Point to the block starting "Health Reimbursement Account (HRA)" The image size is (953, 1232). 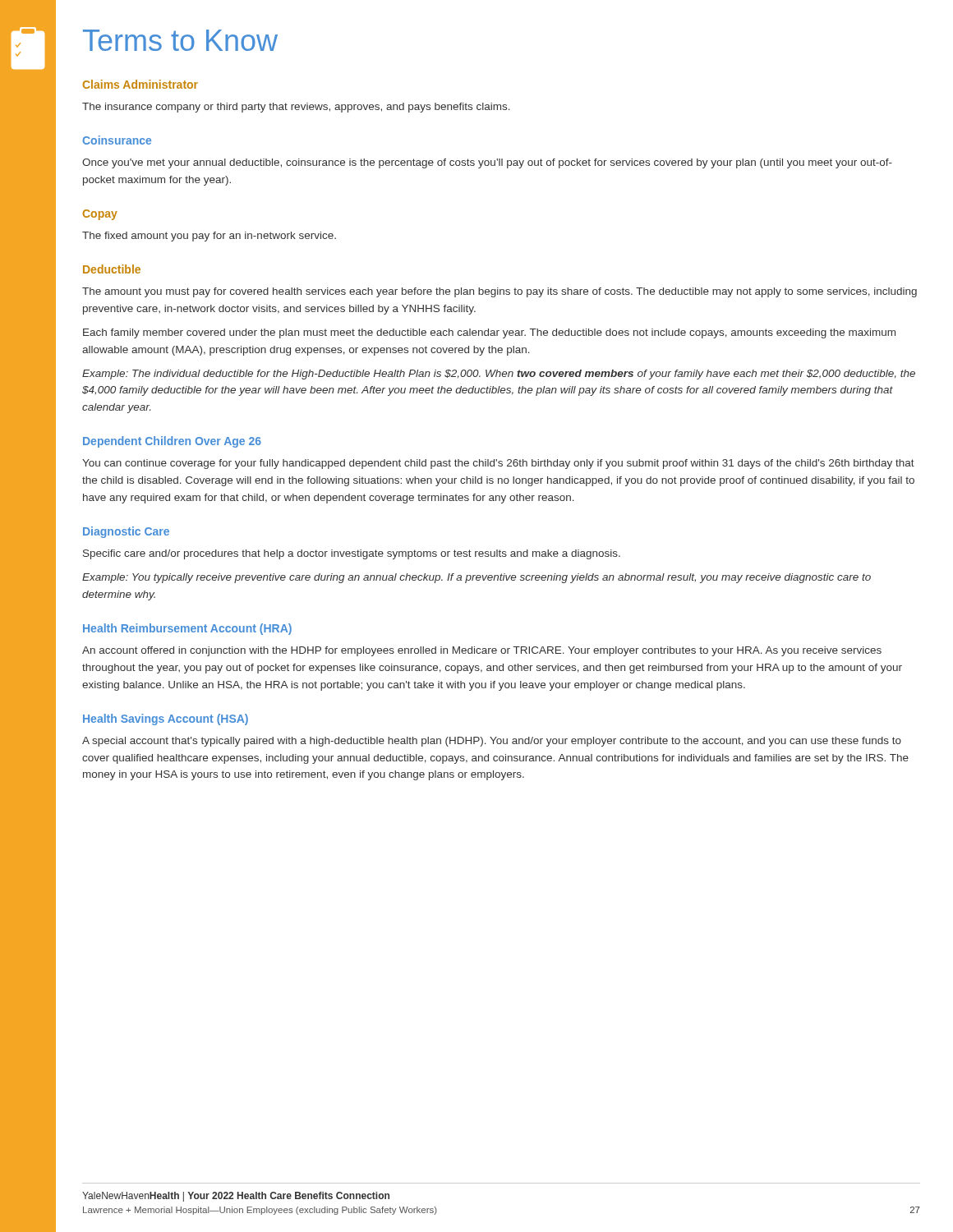click(x=187, y=628)
